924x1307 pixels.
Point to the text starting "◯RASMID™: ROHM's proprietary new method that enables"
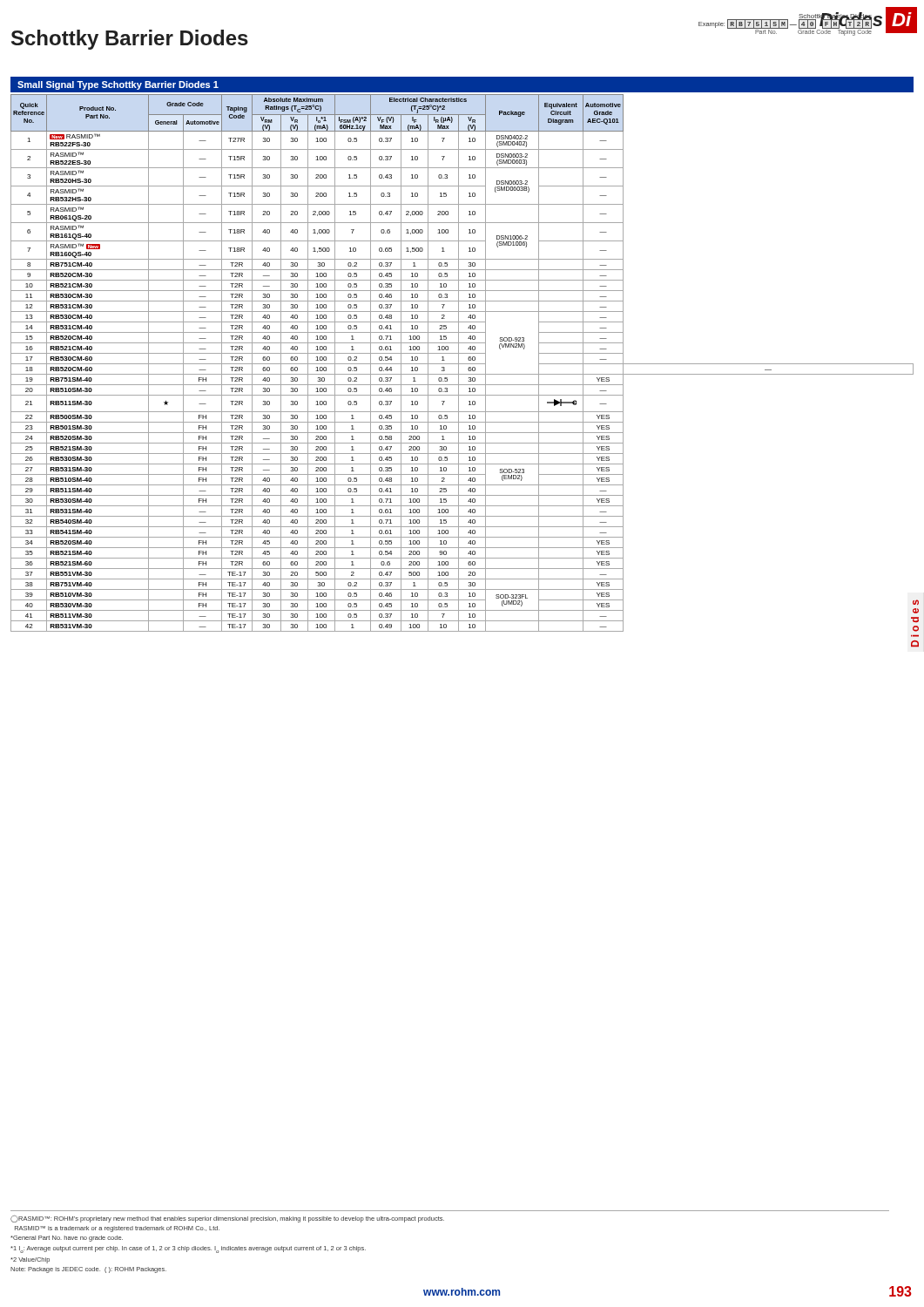(228, 1244)
